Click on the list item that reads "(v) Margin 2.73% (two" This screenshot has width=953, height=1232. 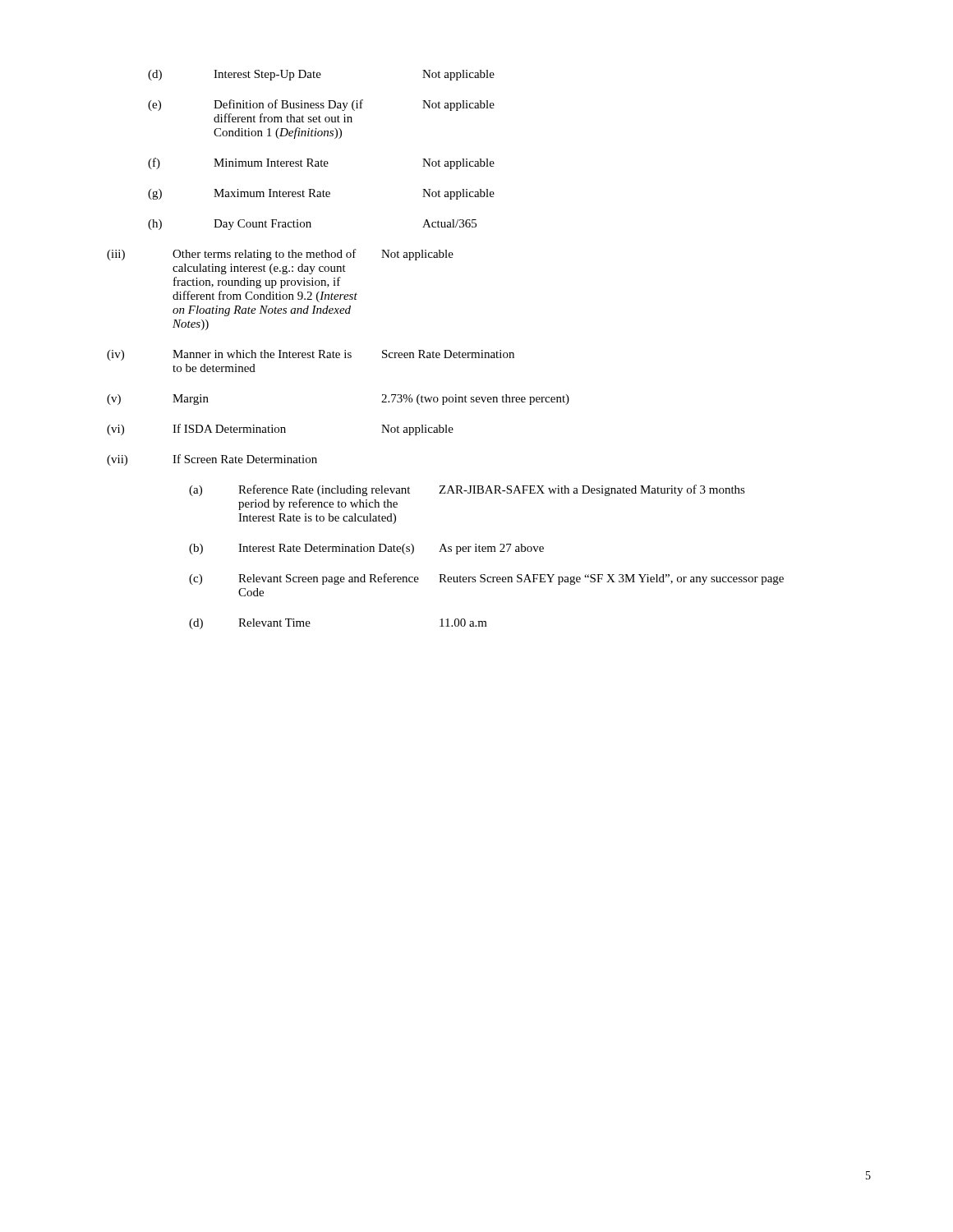(x=489, y=398)
